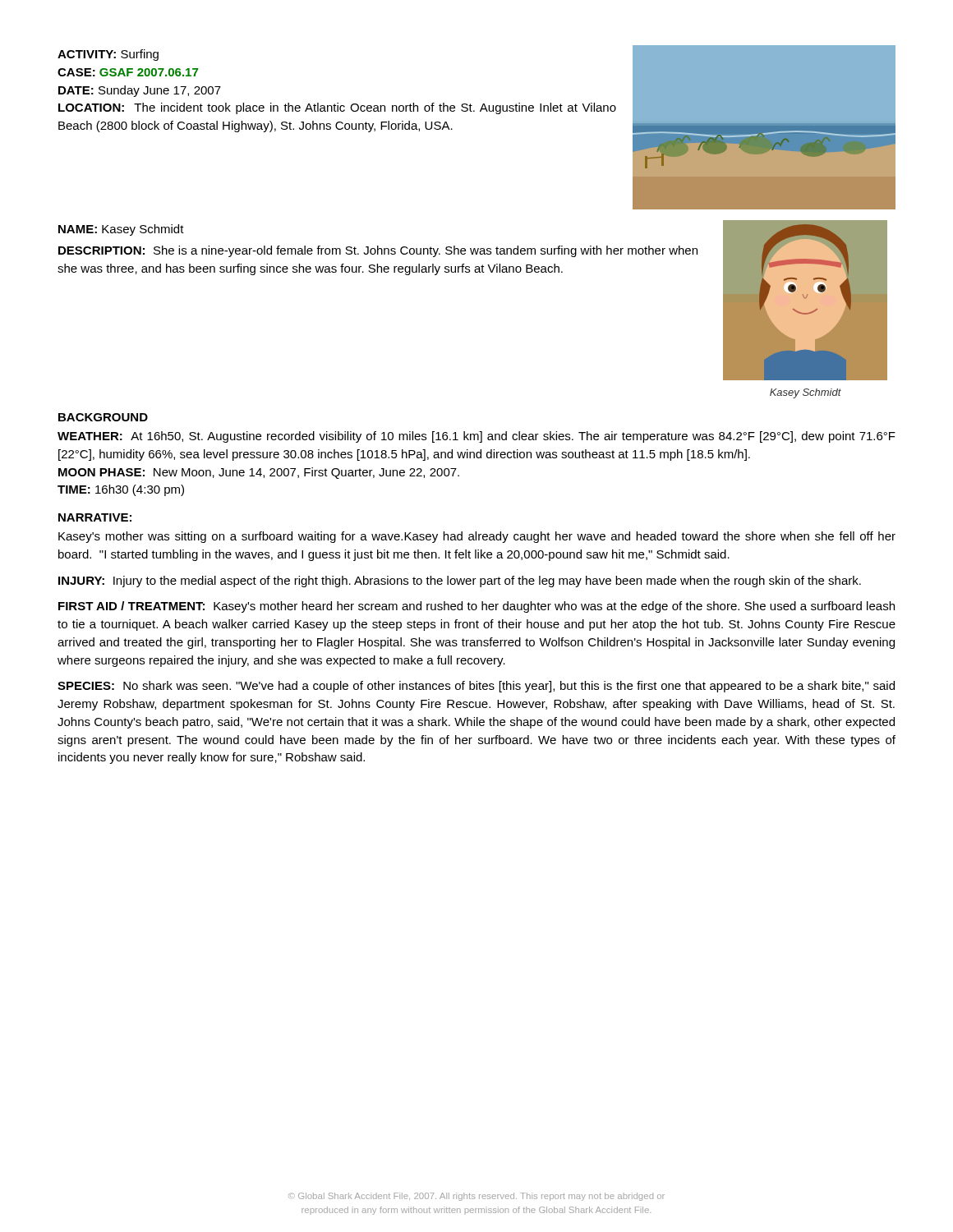Find the block on this page that starts "SPECIES: No shark was seen. "We've"
Image resolution: width=953 pixels, height=1232 pixels.
point(476,722)
